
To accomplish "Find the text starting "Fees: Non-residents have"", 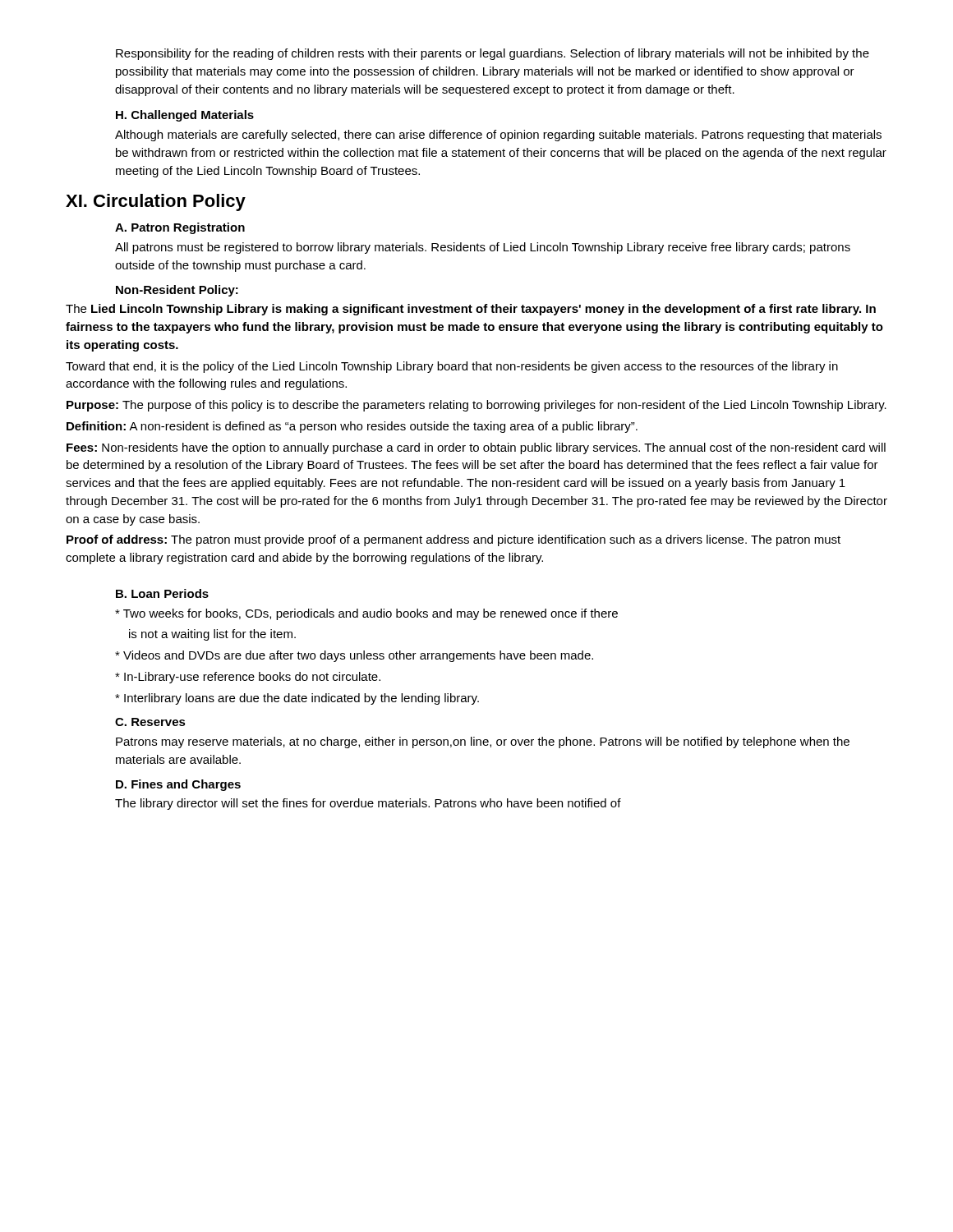I will point(476,483).
